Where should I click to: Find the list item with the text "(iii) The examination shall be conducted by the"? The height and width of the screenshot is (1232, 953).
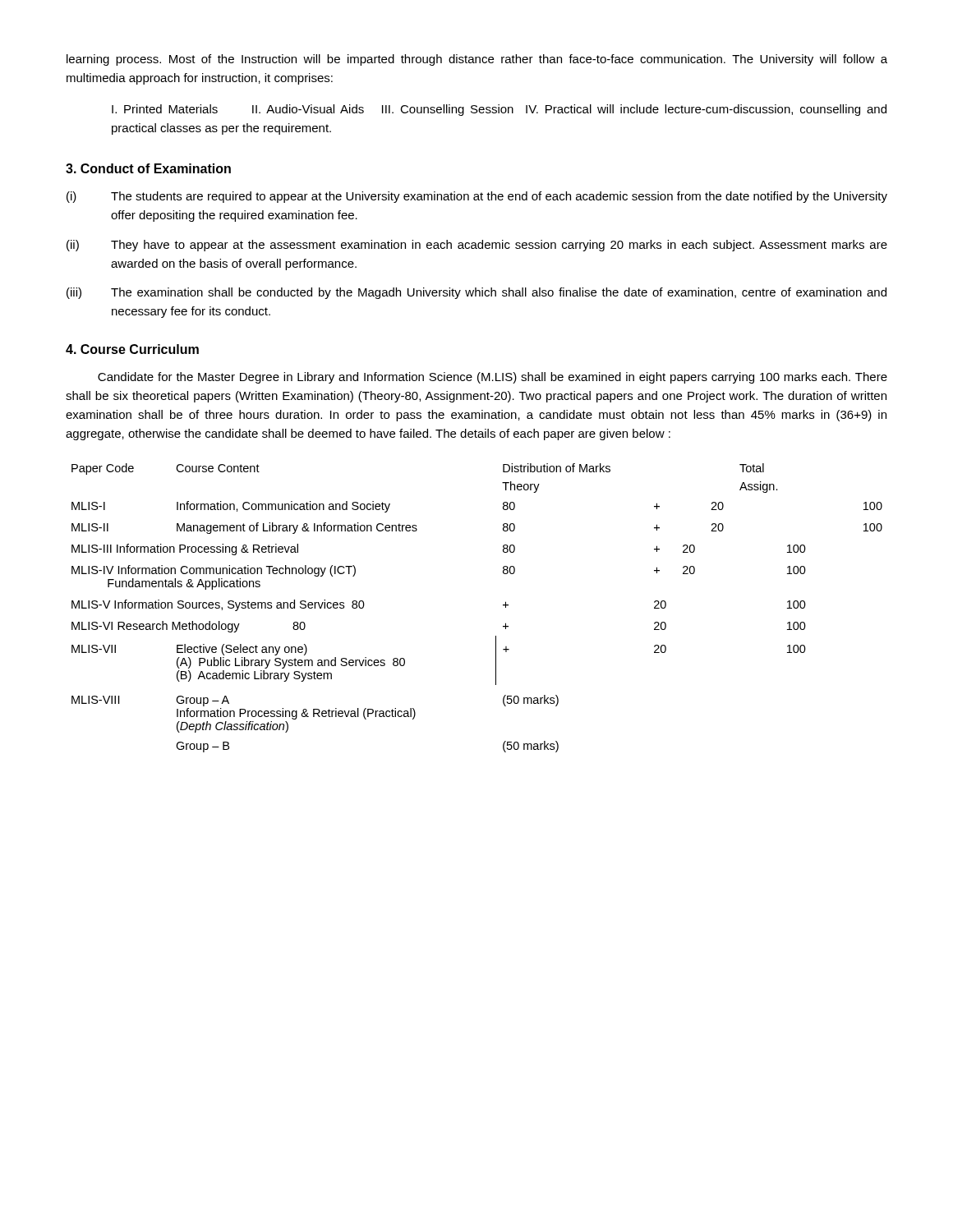click(476, 302)
